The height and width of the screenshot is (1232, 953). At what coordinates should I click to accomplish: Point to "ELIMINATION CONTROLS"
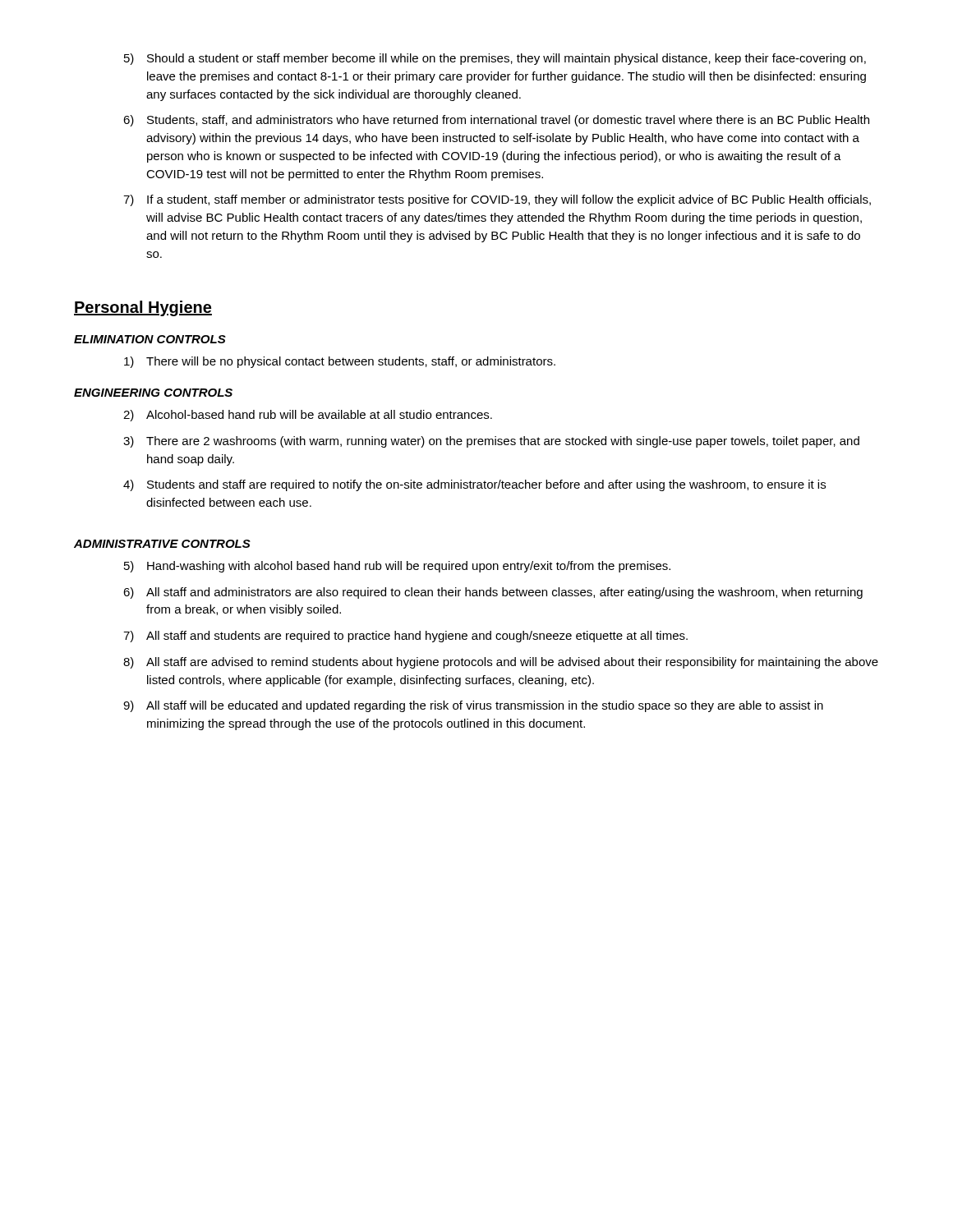click(150, 339)
